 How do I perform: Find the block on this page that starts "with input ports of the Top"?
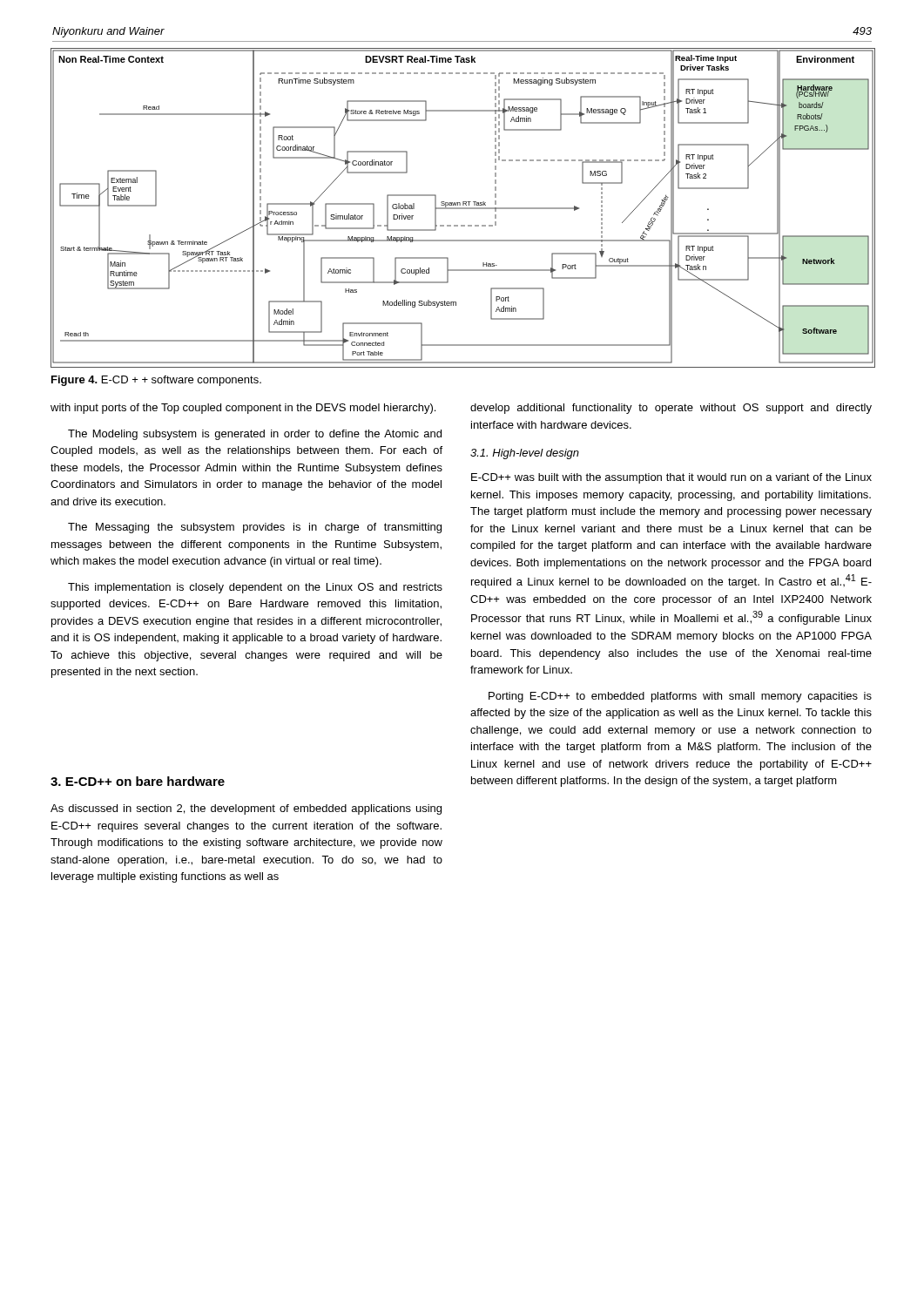(246, 540)
